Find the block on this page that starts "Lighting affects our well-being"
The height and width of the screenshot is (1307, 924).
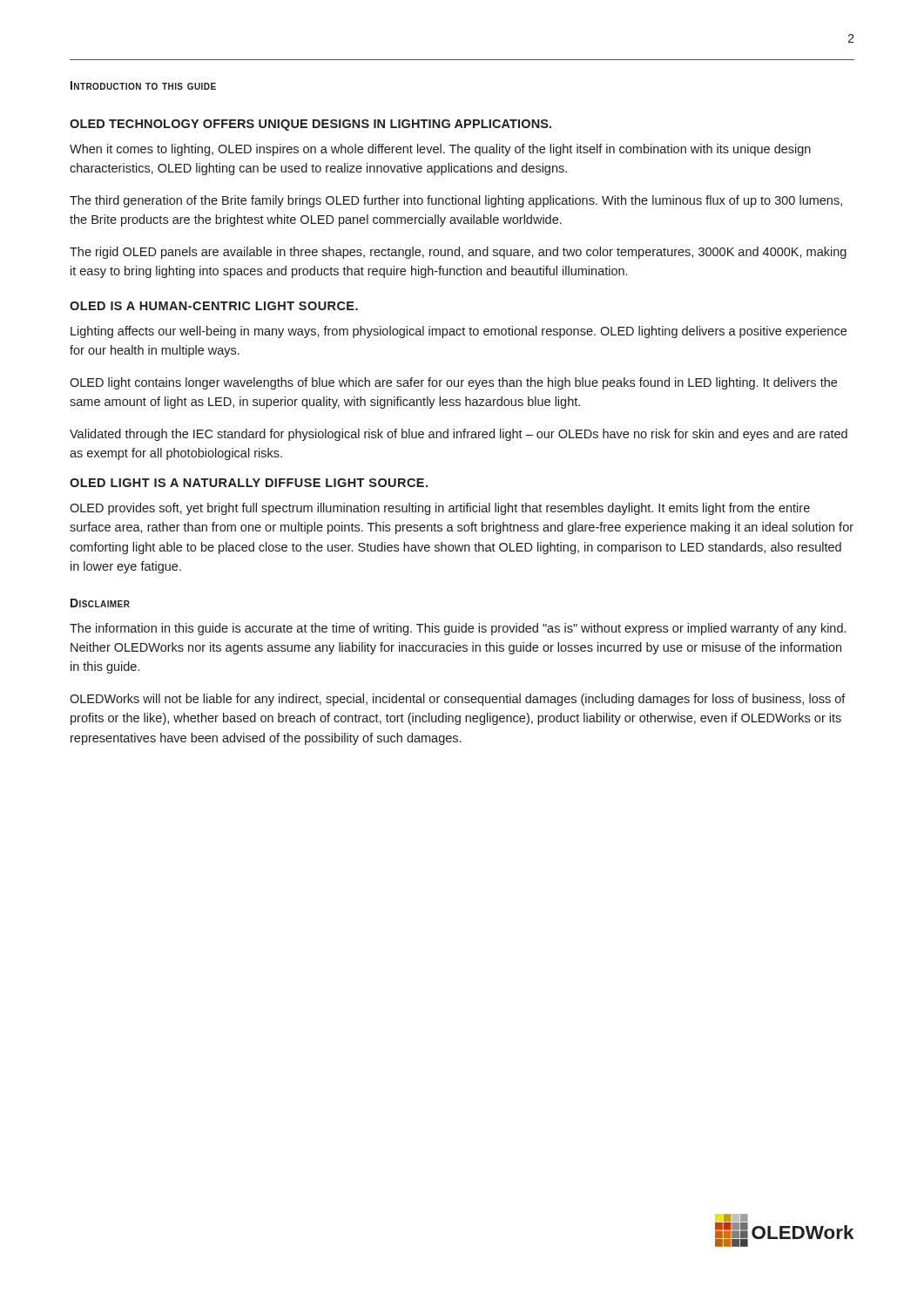pyautogui.click(x=458, y=341)
